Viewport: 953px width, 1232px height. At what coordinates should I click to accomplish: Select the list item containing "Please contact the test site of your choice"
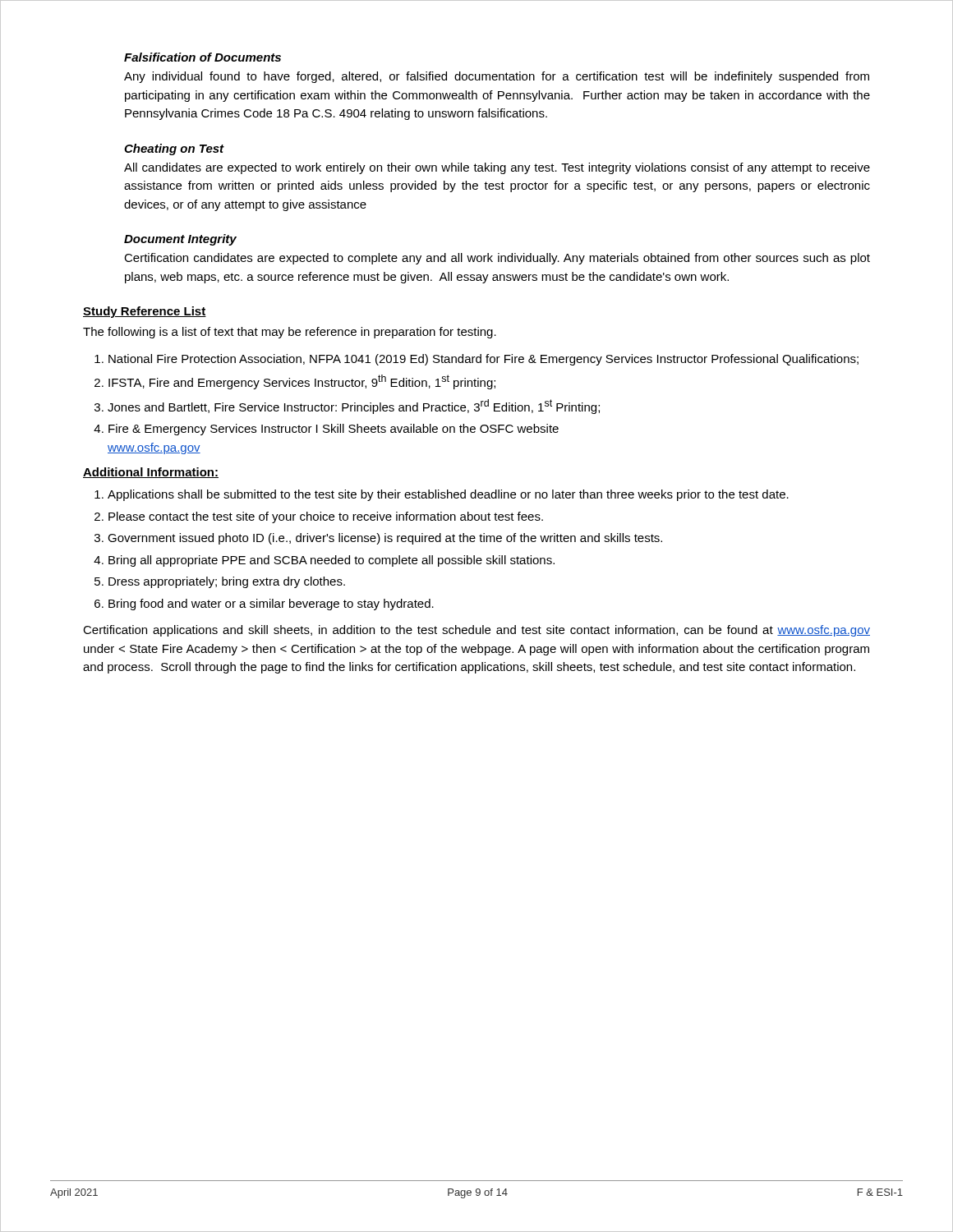(x=326, y=516)
